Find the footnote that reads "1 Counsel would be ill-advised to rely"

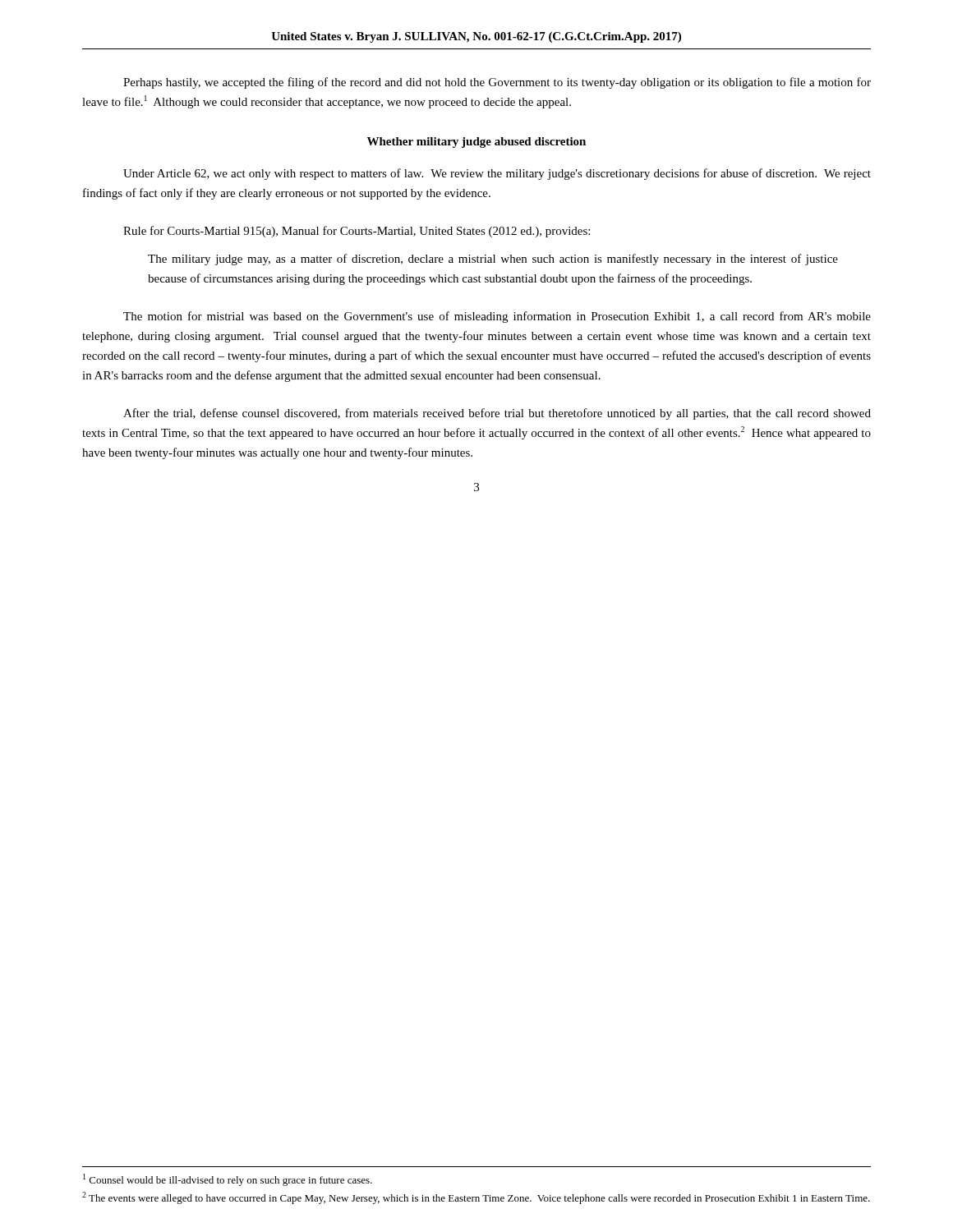227,1179
